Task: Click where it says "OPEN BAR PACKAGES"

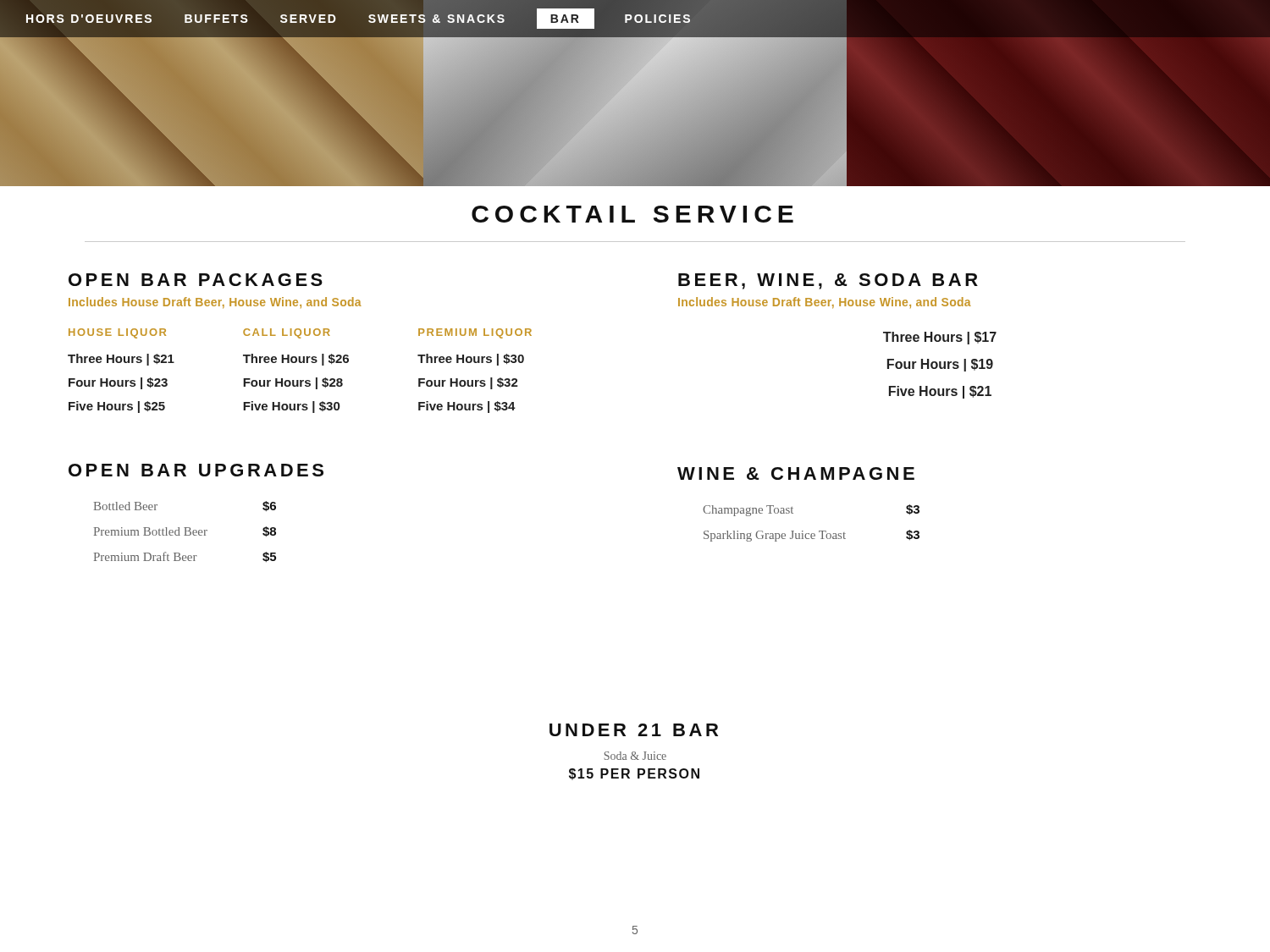Action: click(x=197, y=280)
